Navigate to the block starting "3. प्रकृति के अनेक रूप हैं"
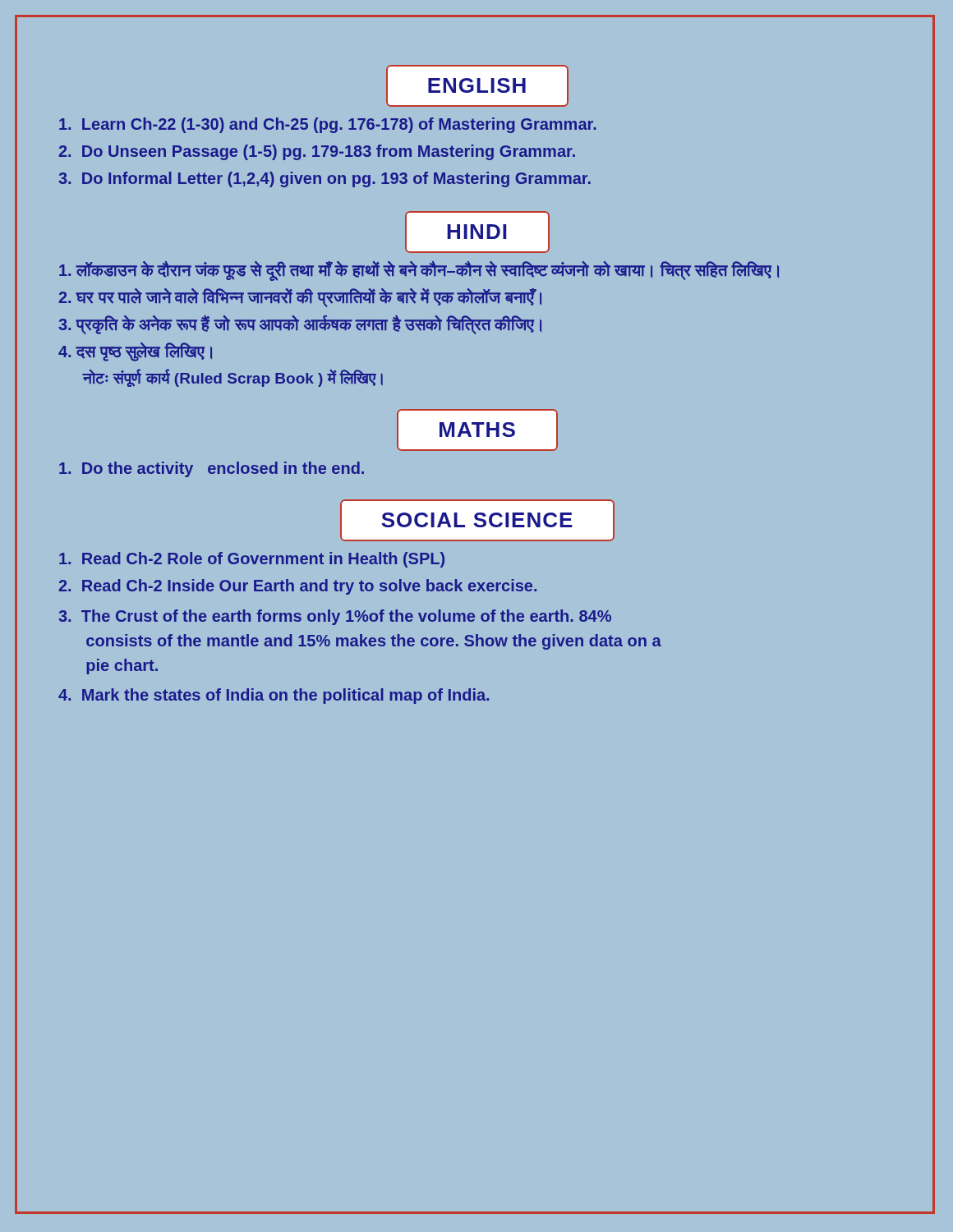This screenshot has width=953, height=1232. click(x=302, y=324)
